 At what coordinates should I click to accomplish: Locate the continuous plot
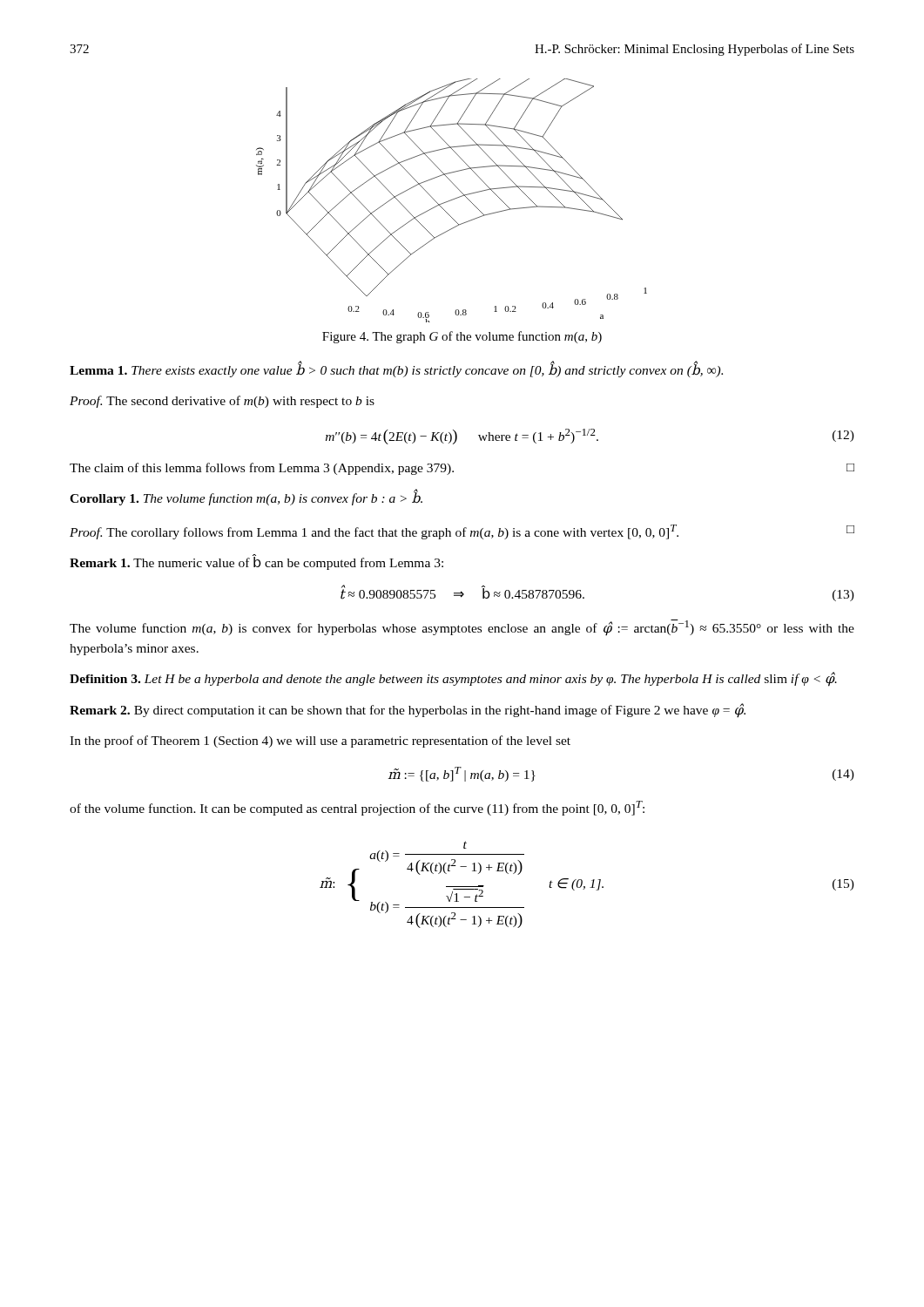point(462,202)
